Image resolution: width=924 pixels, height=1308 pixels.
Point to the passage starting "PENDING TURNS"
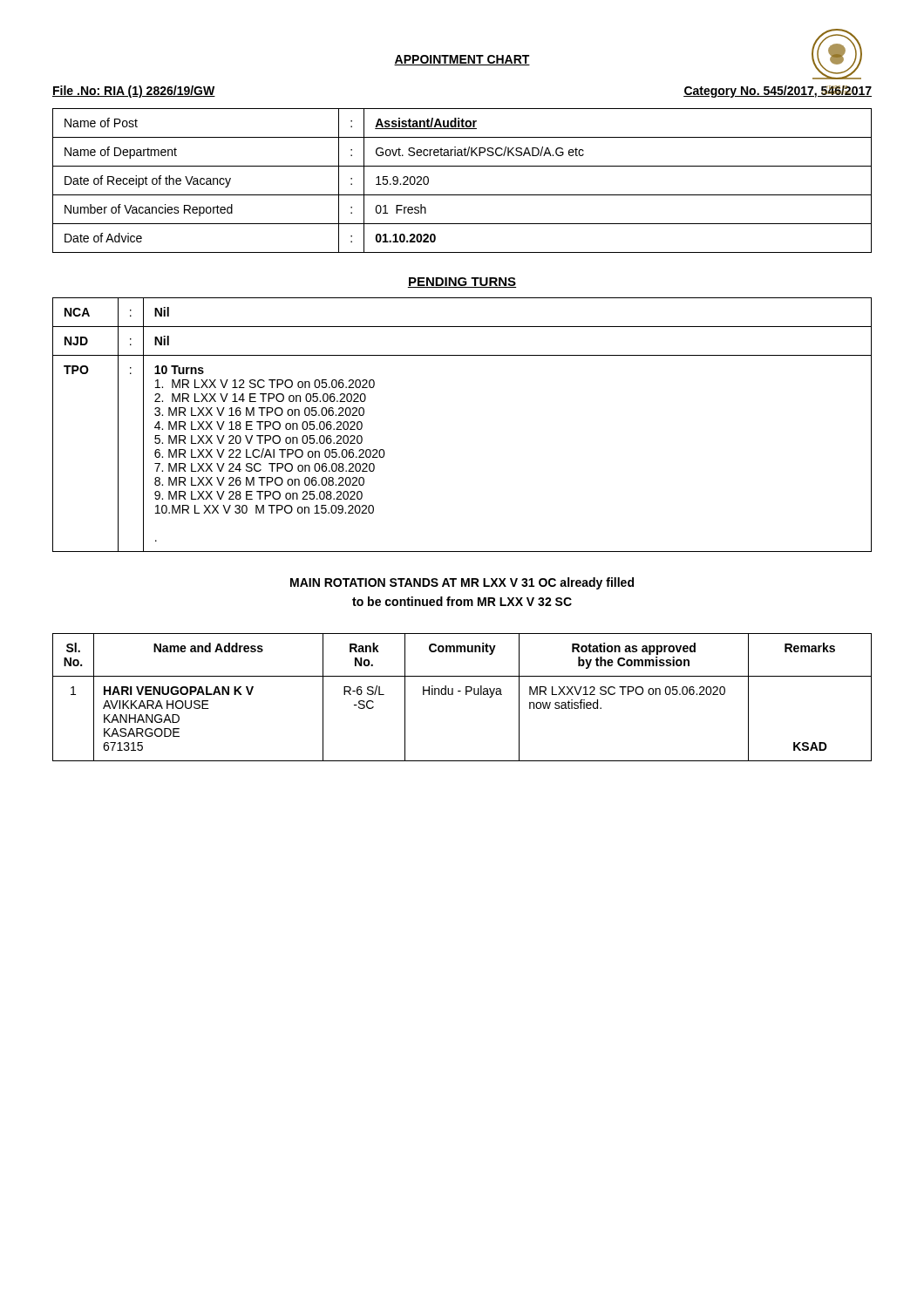coord(462,281)
